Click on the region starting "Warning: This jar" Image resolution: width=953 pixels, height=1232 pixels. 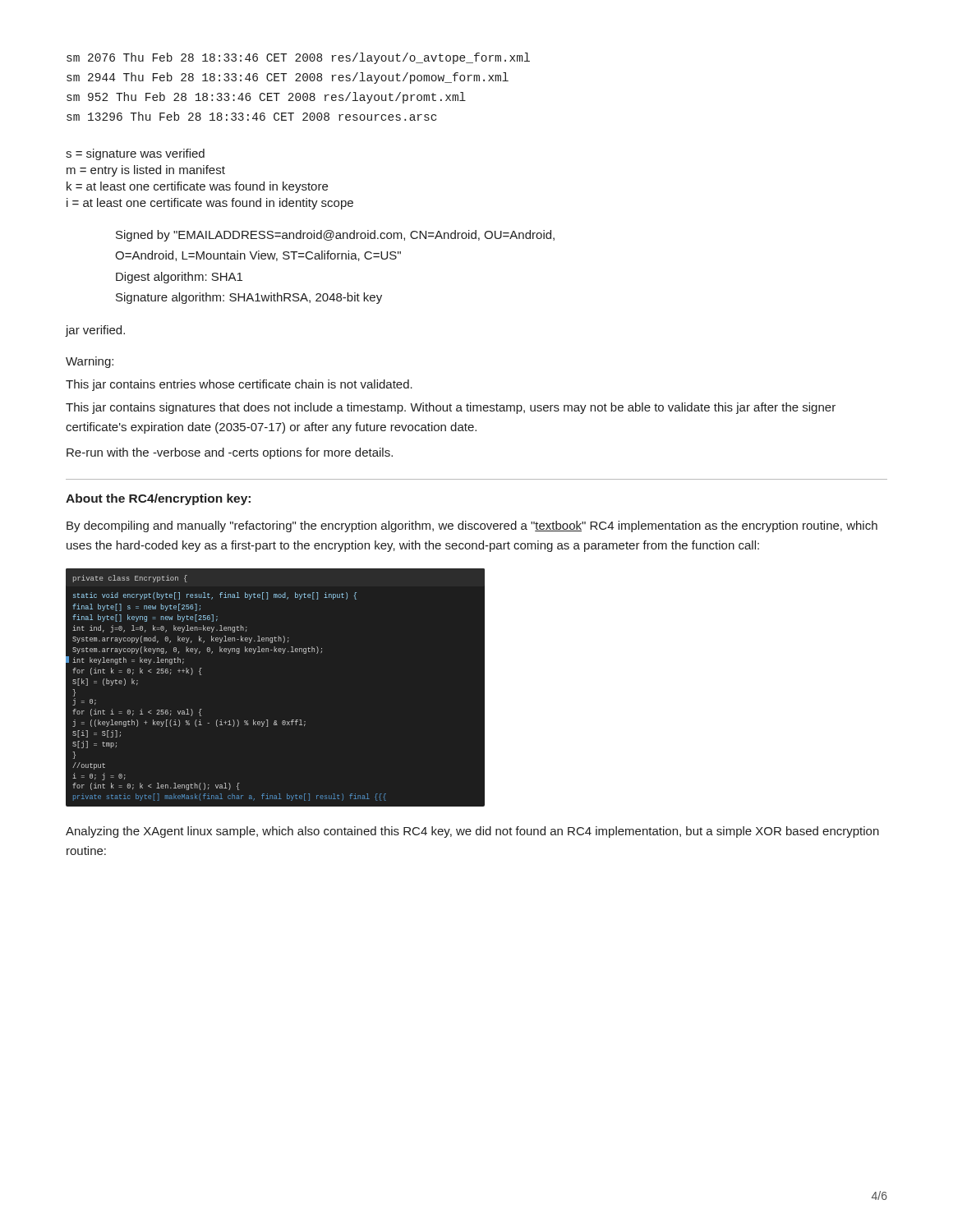[476, 394]
